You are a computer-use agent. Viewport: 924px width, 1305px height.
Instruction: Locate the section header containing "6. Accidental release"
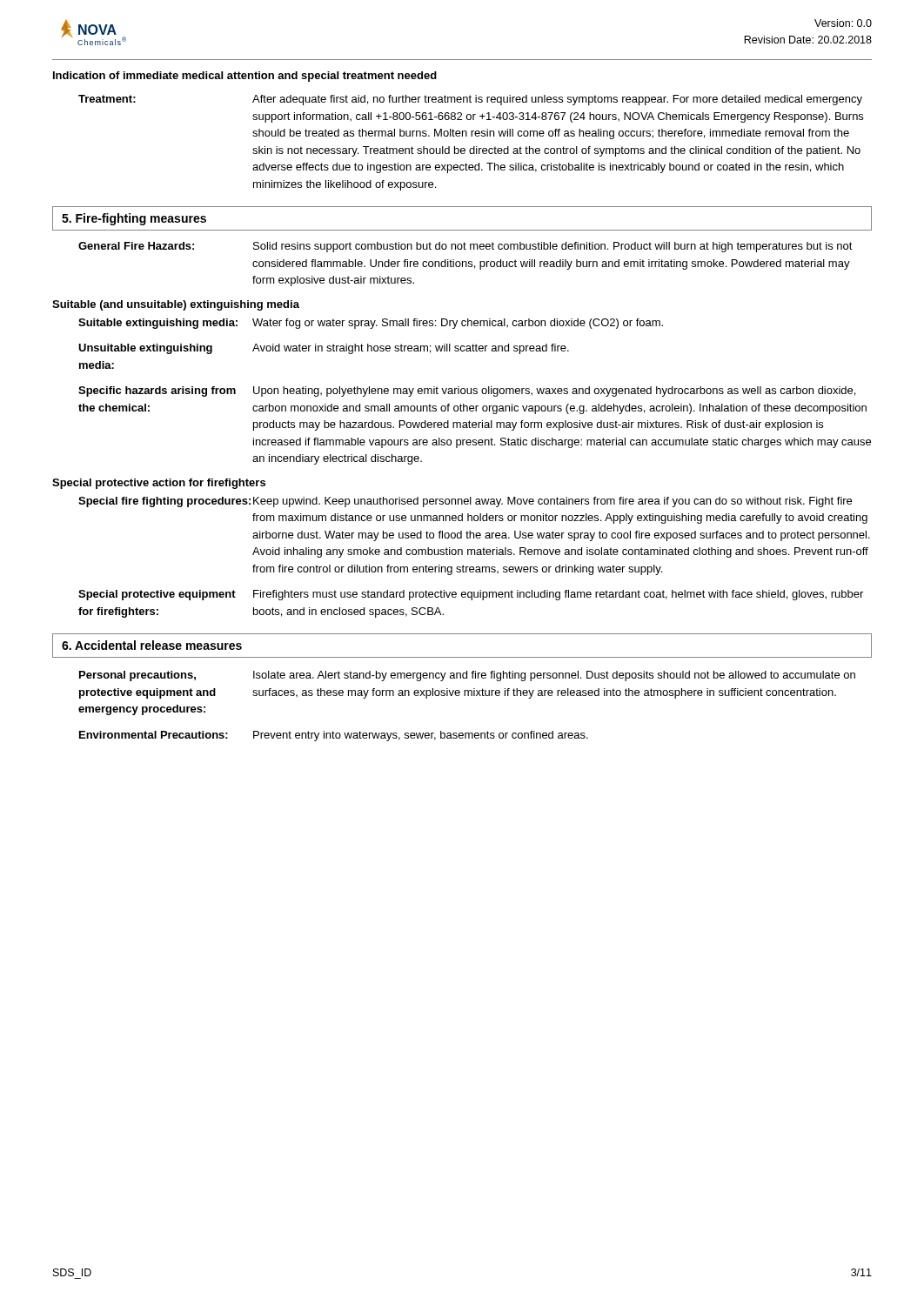click(152, 646)
